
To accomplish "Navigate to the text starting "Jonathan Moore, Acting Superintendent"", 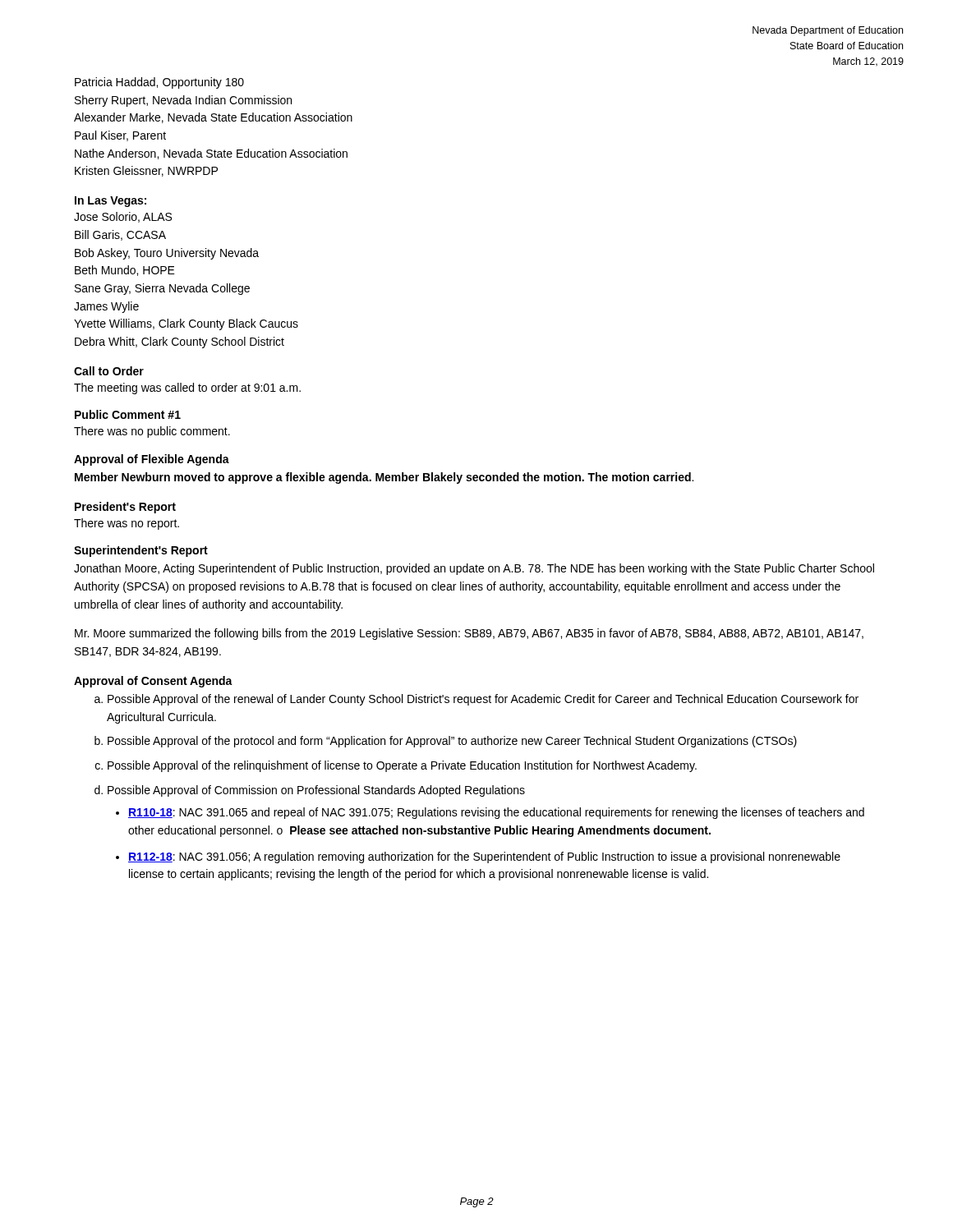I will tap(474, 586).
